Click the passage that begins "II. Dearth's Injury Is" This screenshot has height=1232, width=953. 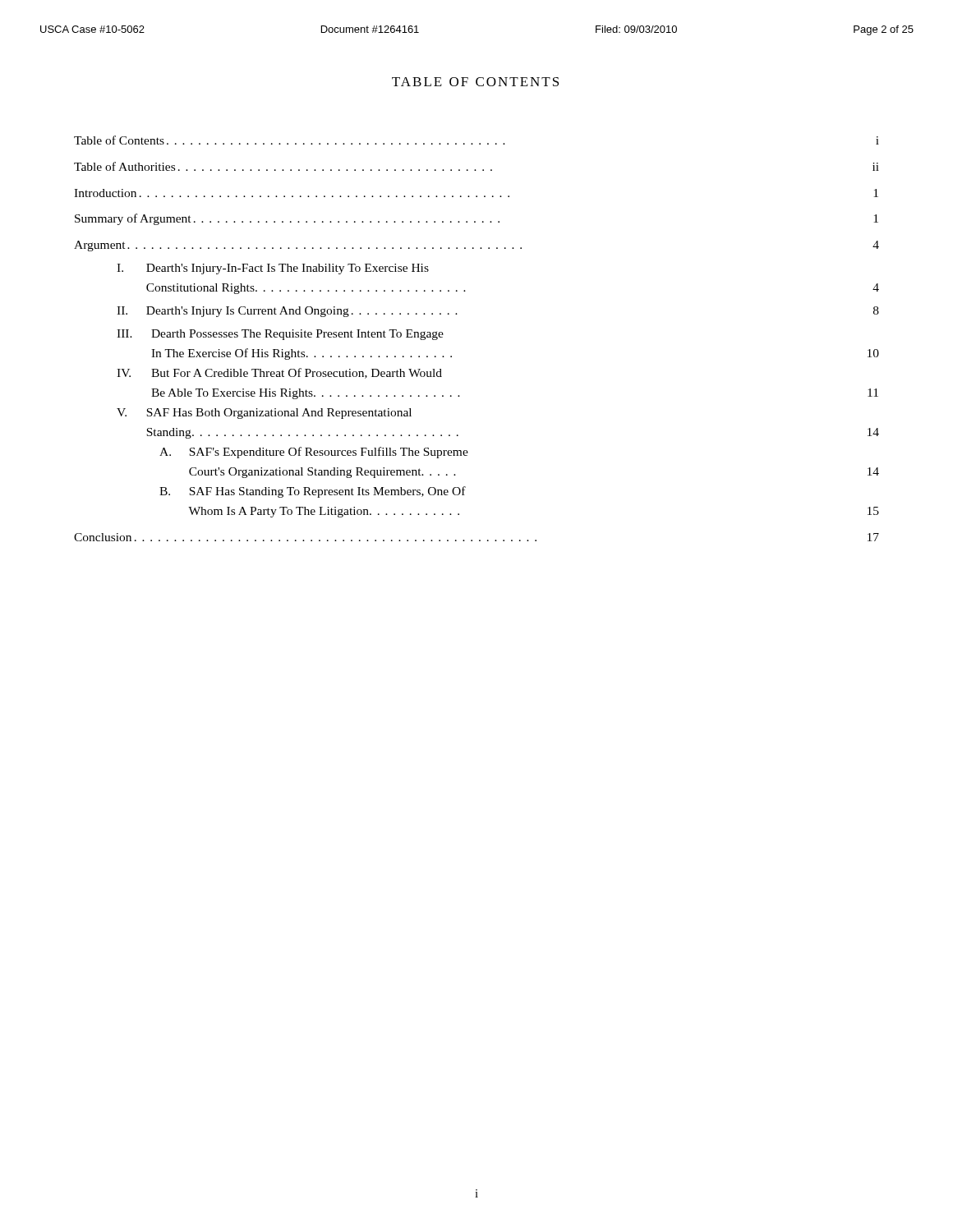click(248, 312)
